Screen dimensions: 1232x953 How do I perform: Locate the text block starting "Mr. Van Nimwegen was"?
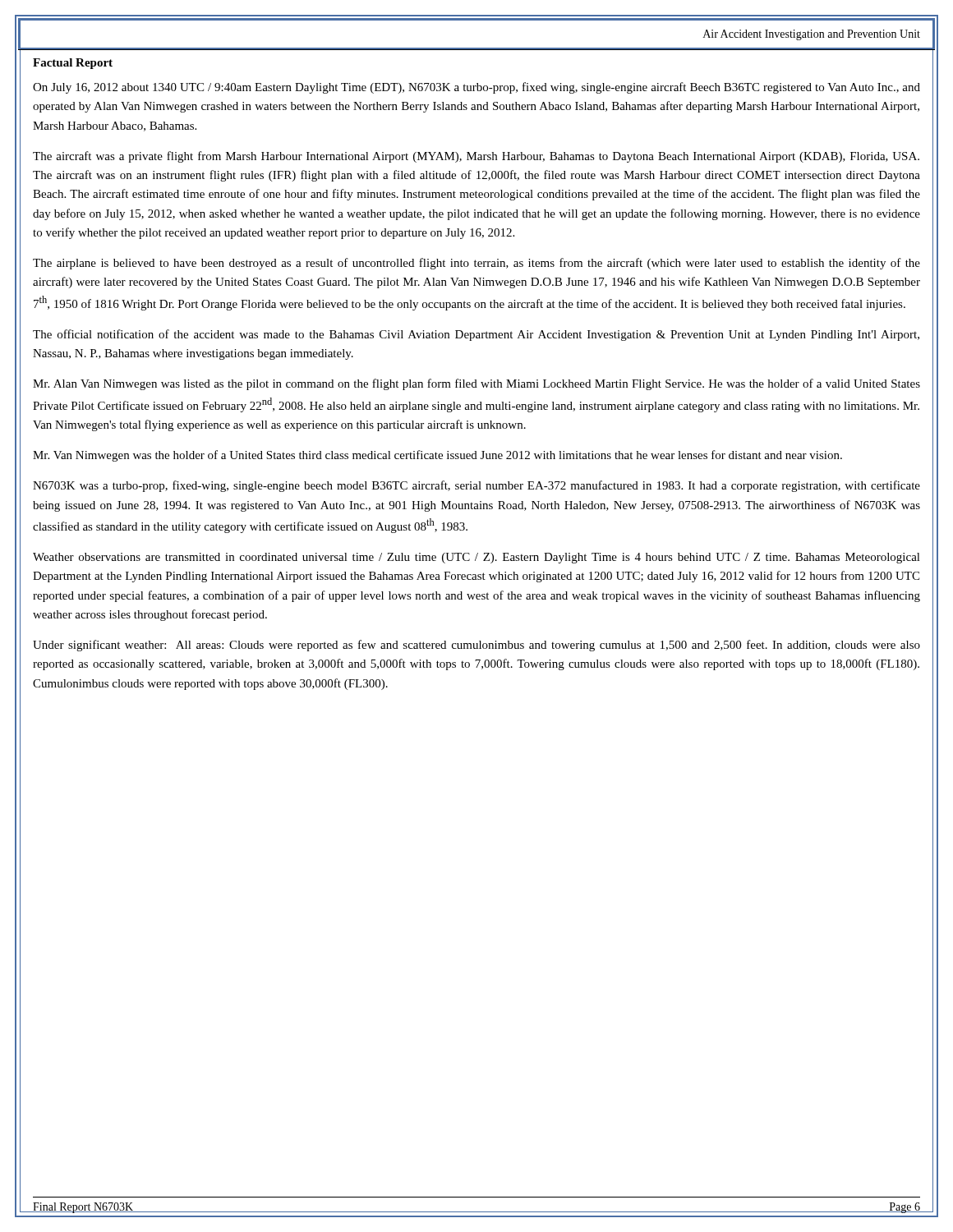click(438, 455)
